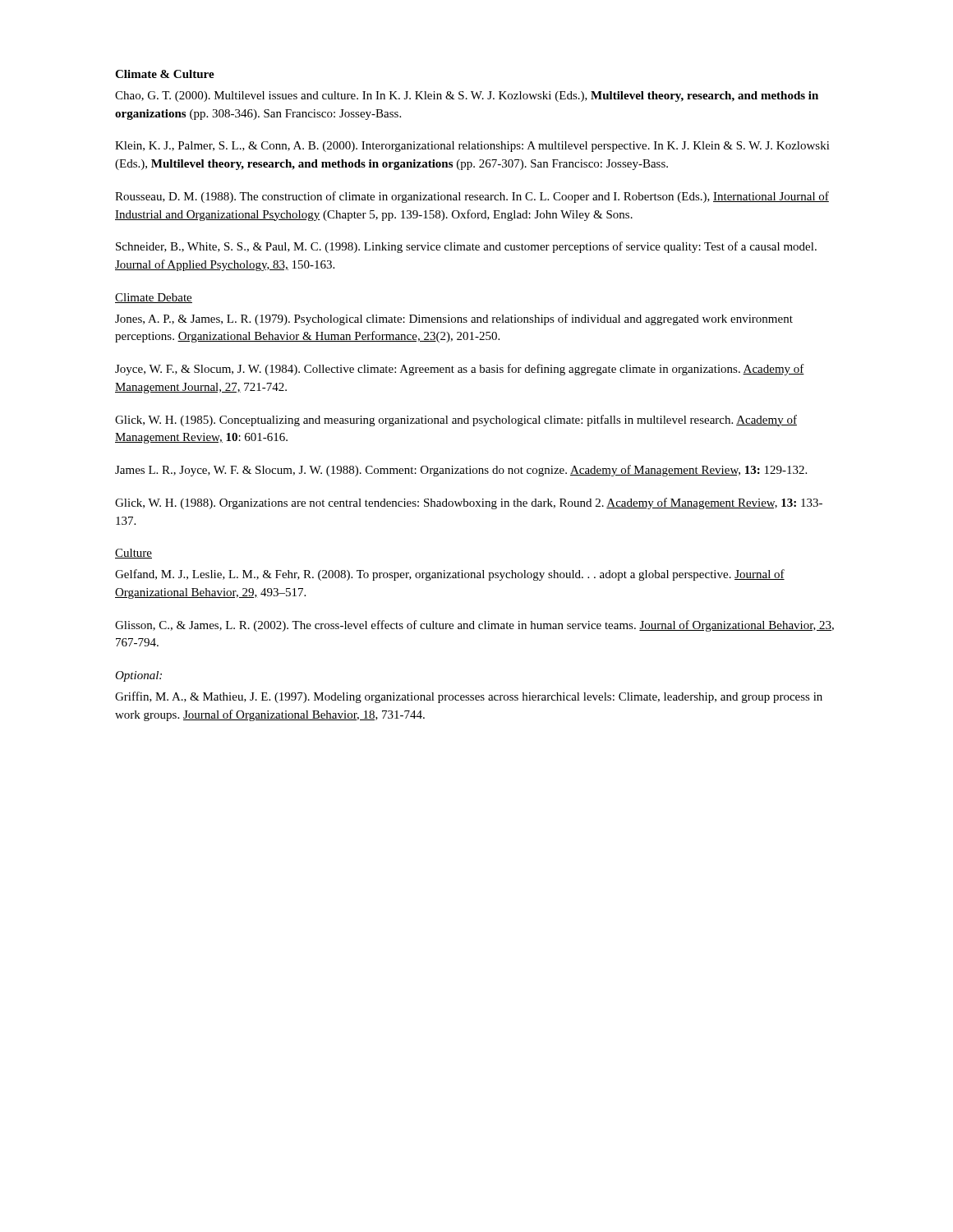Viewport: 953px width, 1232px height.
Task: Locate the text starting "James L. R.,"
Action: pos(461,470)
